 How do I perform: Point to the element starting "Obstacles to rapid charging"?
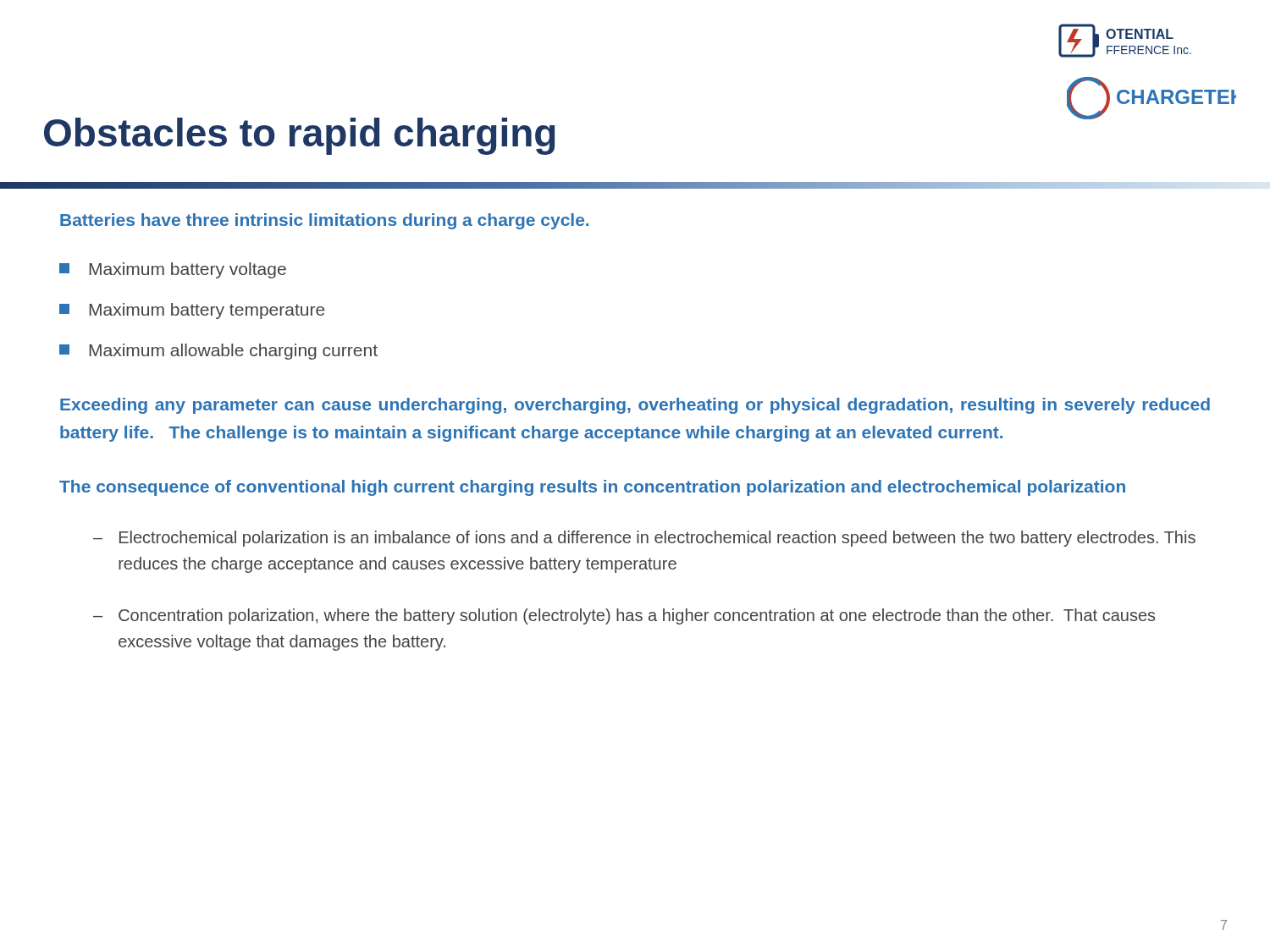pyautogui.click(x=300, y=133)
